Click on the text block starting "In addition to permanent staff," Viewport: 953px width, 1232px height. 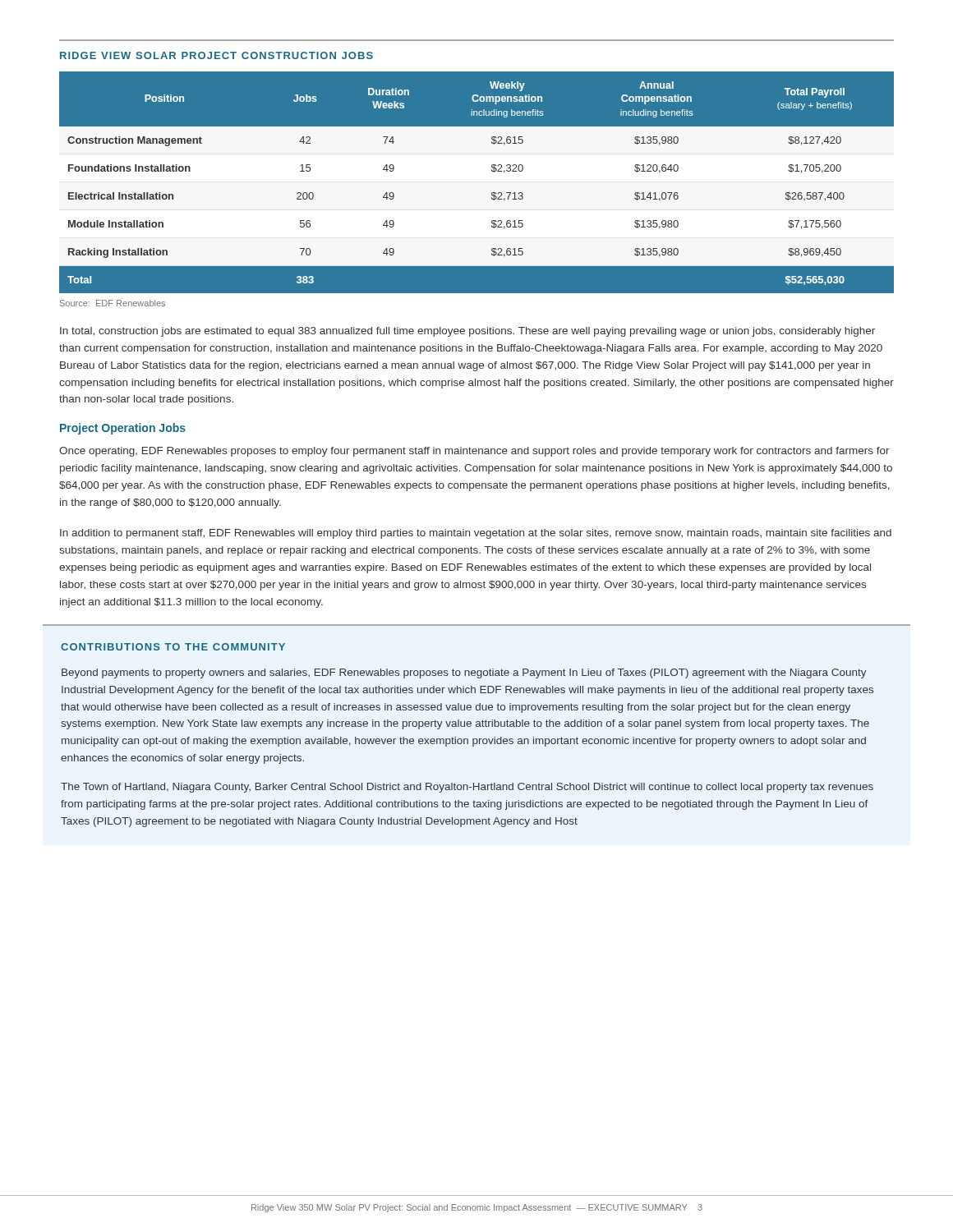475,567
